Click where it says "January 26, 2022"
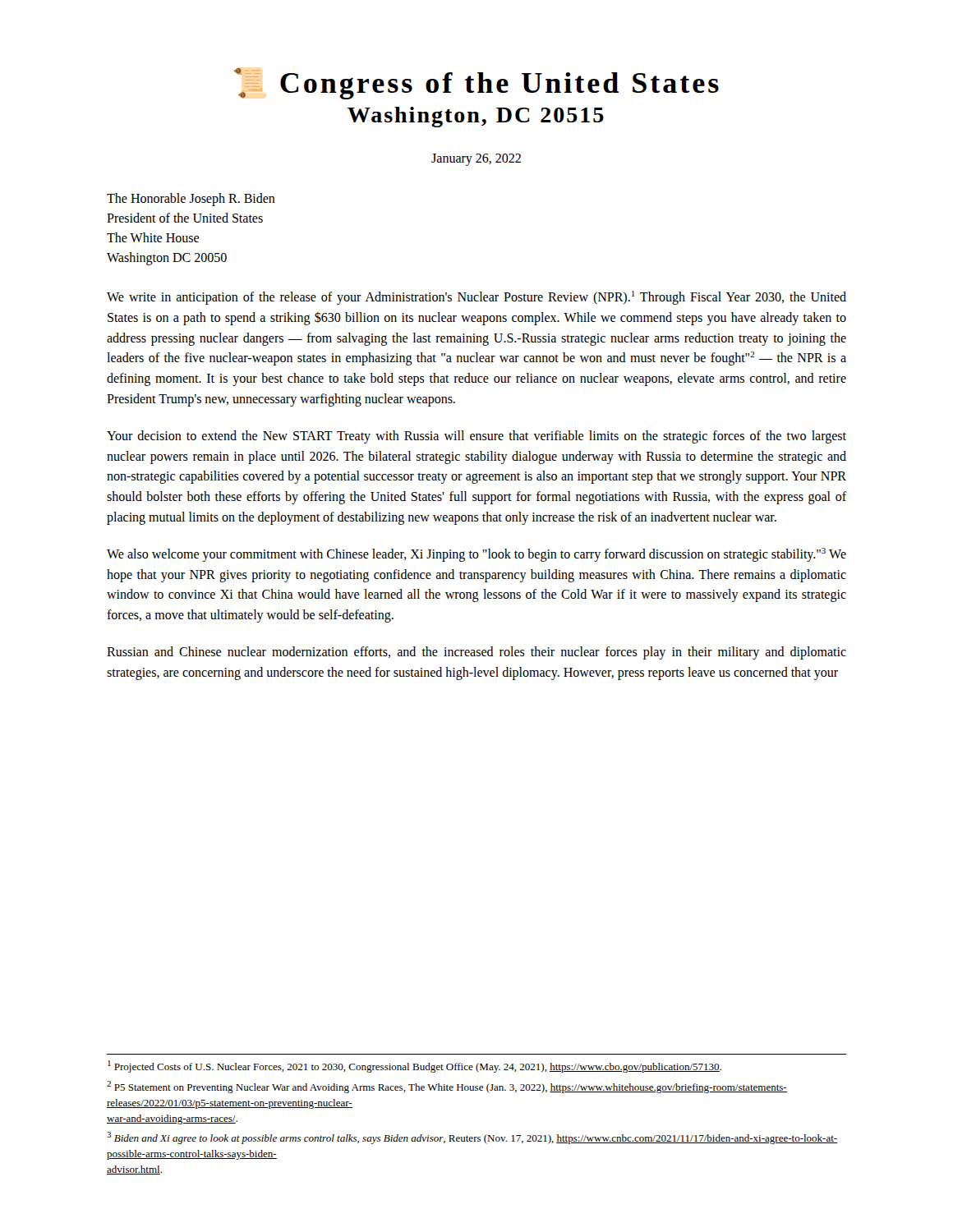Image resolution: width=953 pixels, height=1232 pixels. point(476,158)
